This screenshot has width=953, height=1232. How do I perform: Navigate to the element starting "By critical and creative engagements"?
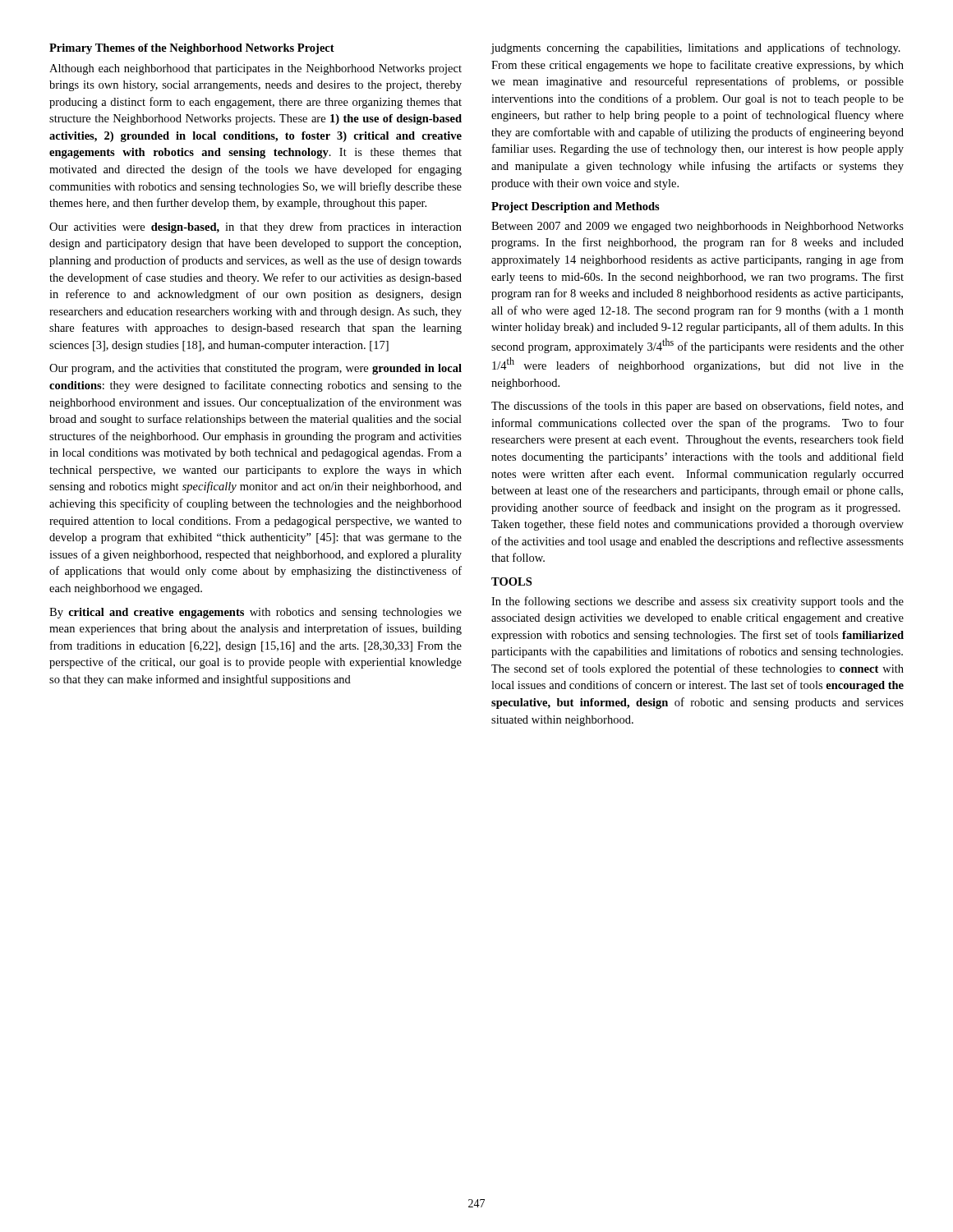pos(255,646)
